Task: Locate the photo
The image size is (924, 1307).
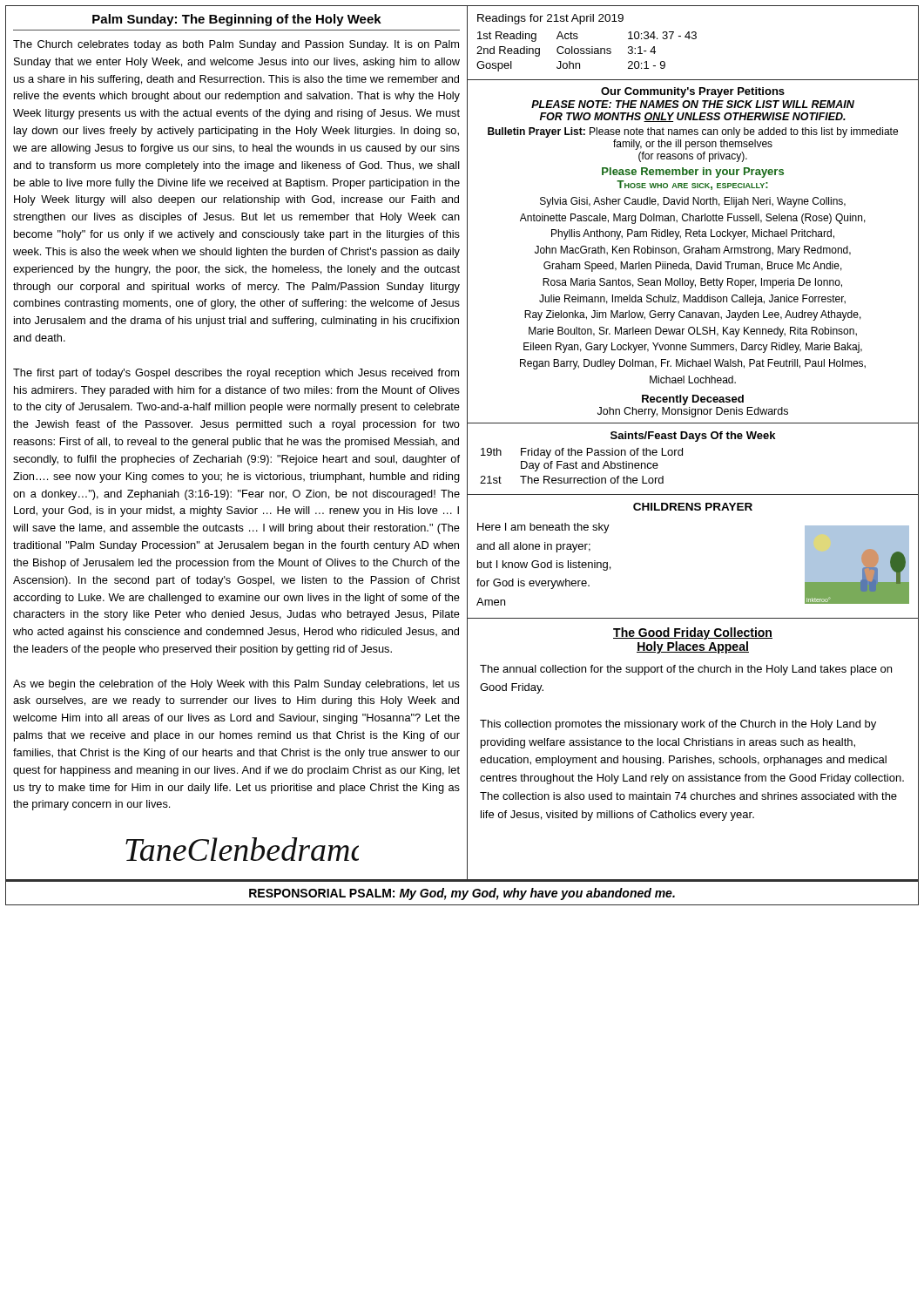Action: (857, 564)
